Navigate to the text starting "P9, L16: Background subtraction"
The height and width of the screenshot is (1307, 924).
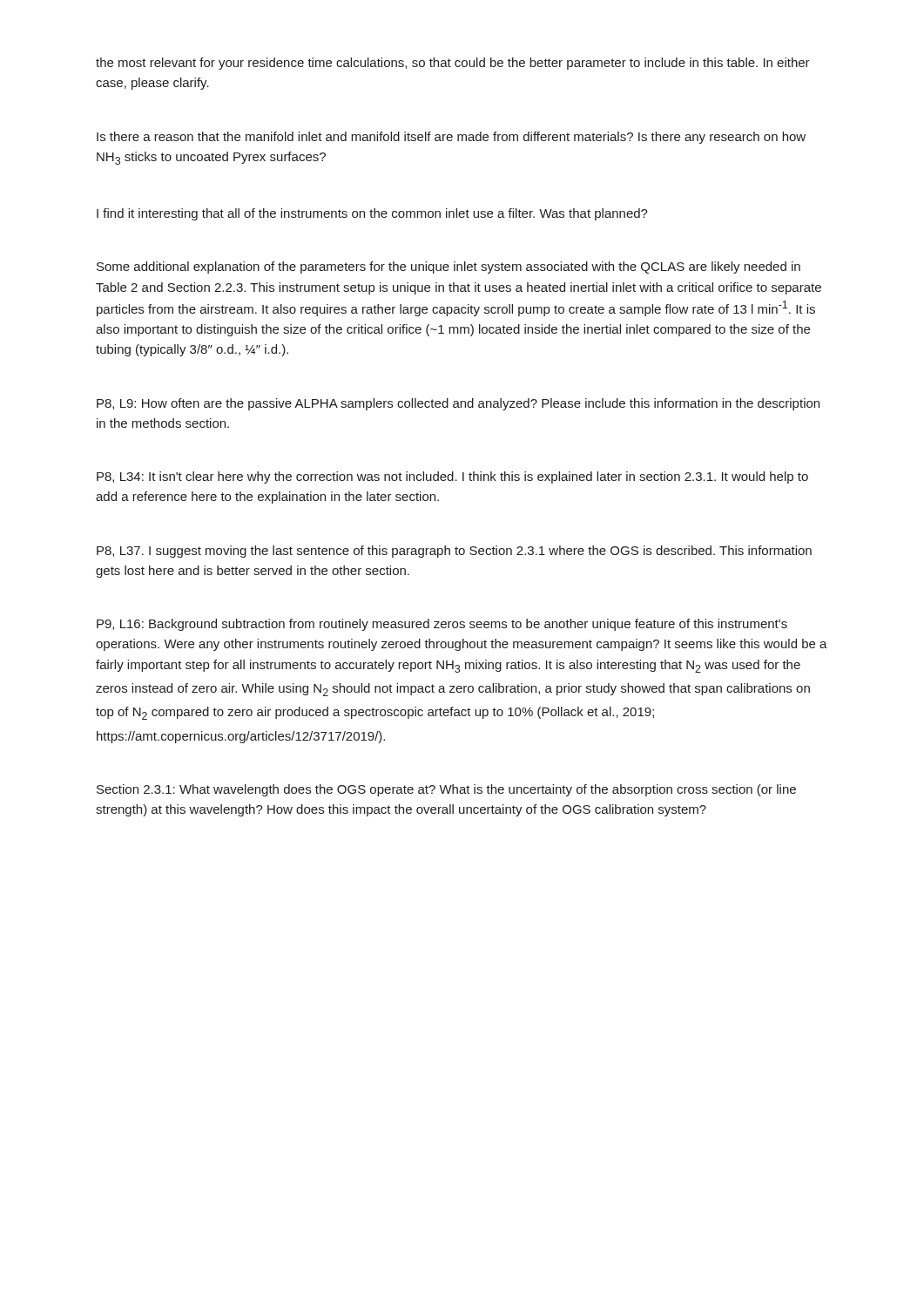click(461, 680)
